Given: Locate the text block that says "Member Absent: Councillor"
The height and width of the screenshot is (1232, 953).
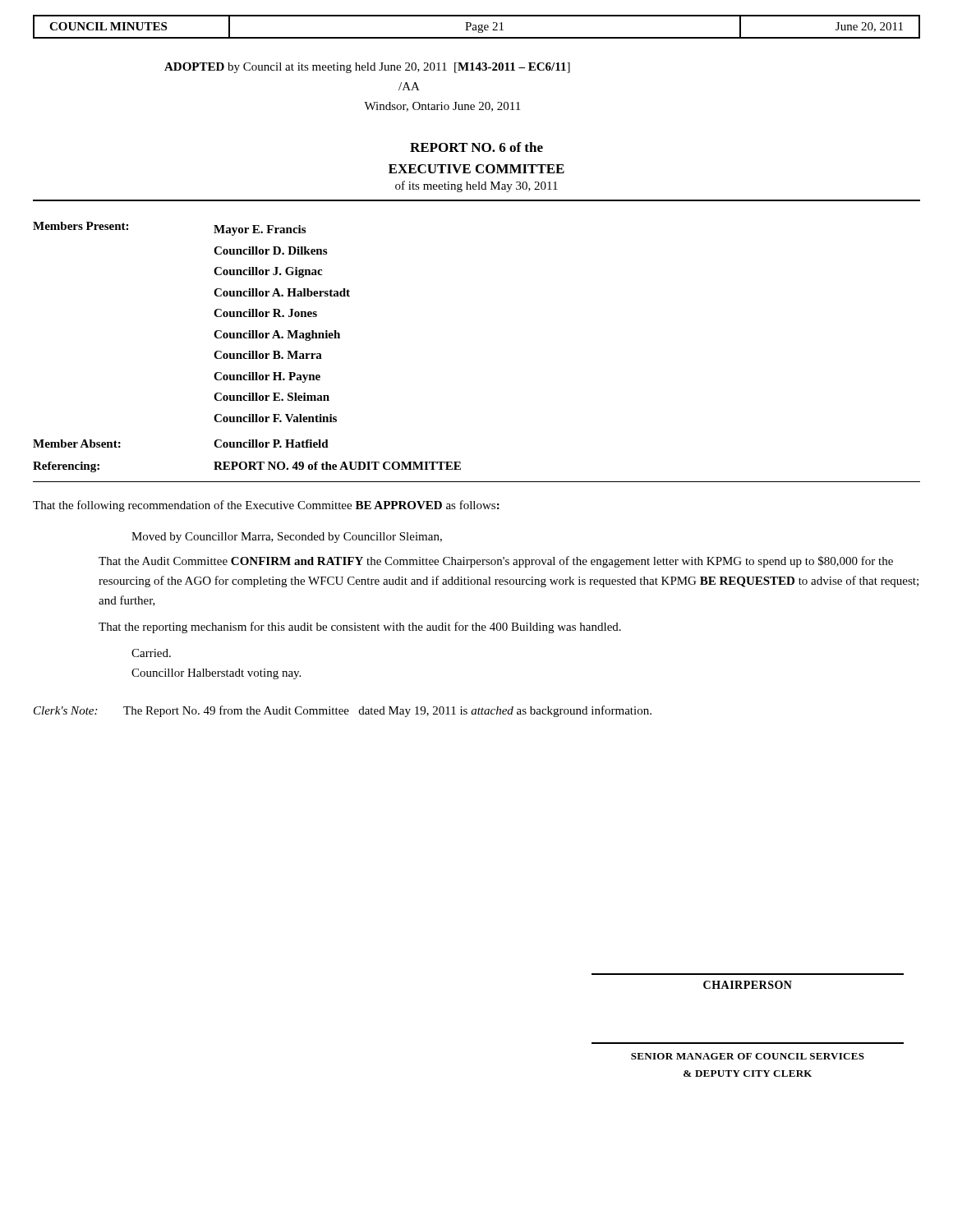Looking at the screenshot, I should coord(75,443).
